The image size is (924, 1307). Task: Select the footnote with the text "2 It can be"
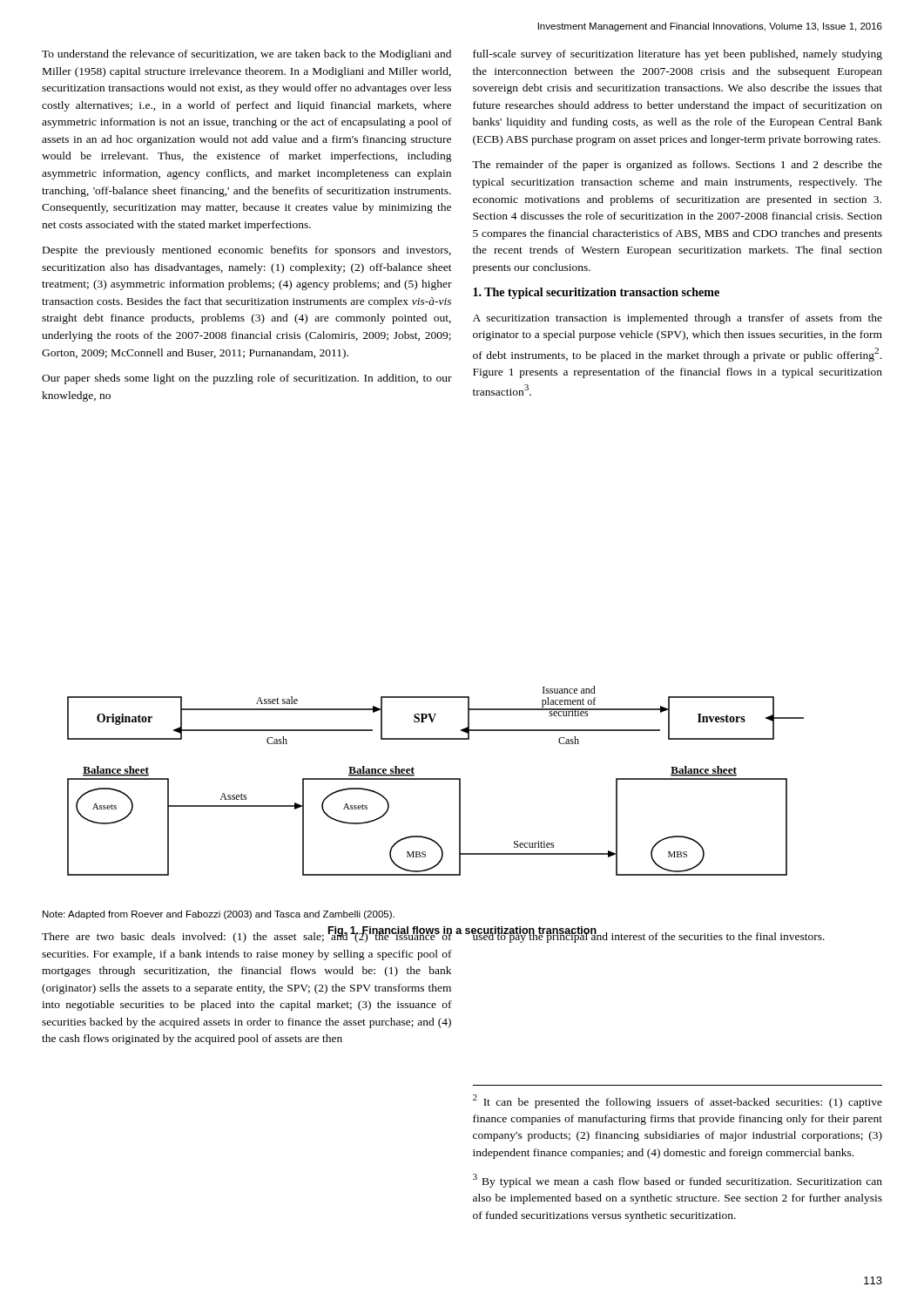[x=677, y=1125]
